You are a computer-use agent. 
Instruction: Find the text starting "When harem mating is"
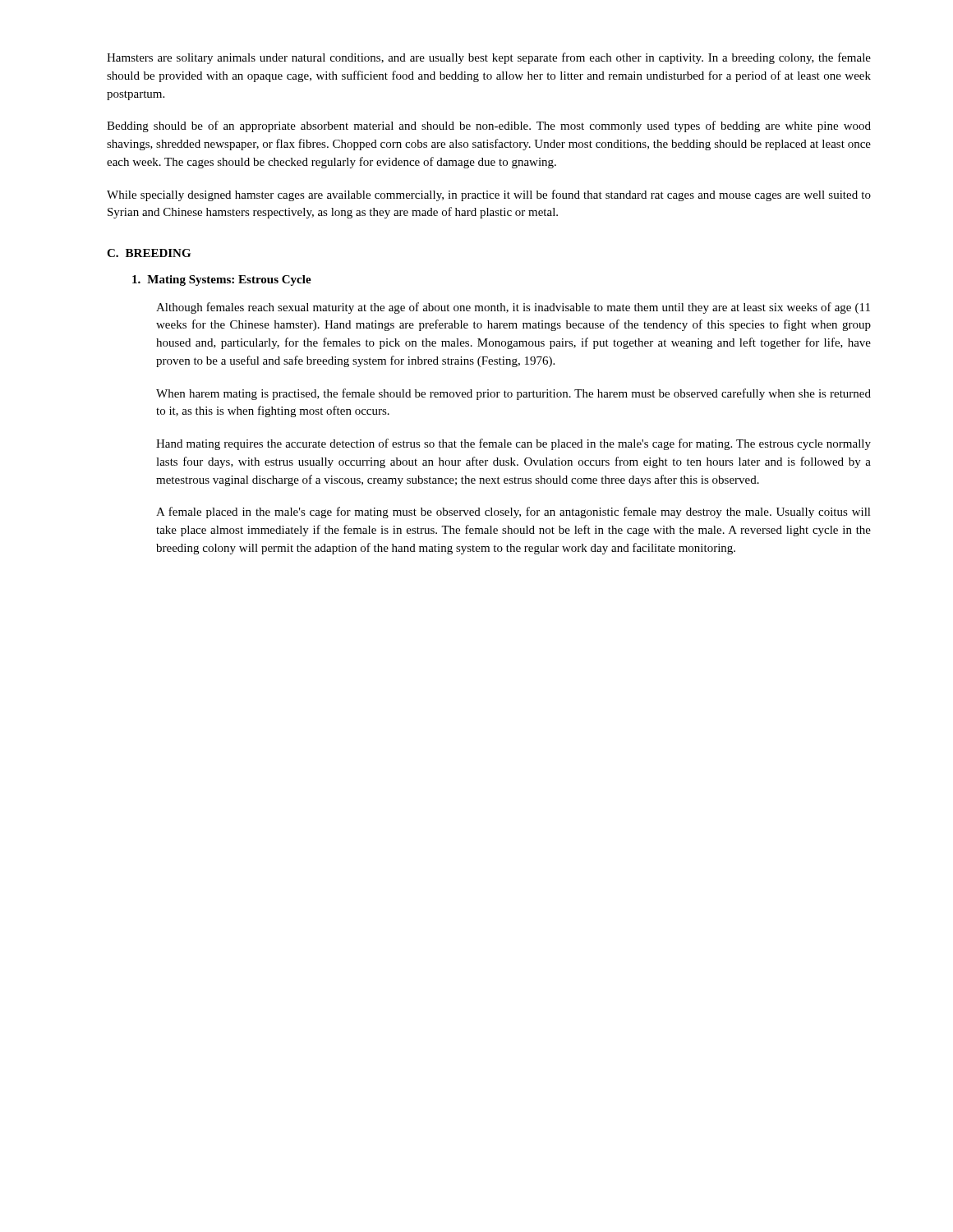pyautogui.click(x=513, y=402)
